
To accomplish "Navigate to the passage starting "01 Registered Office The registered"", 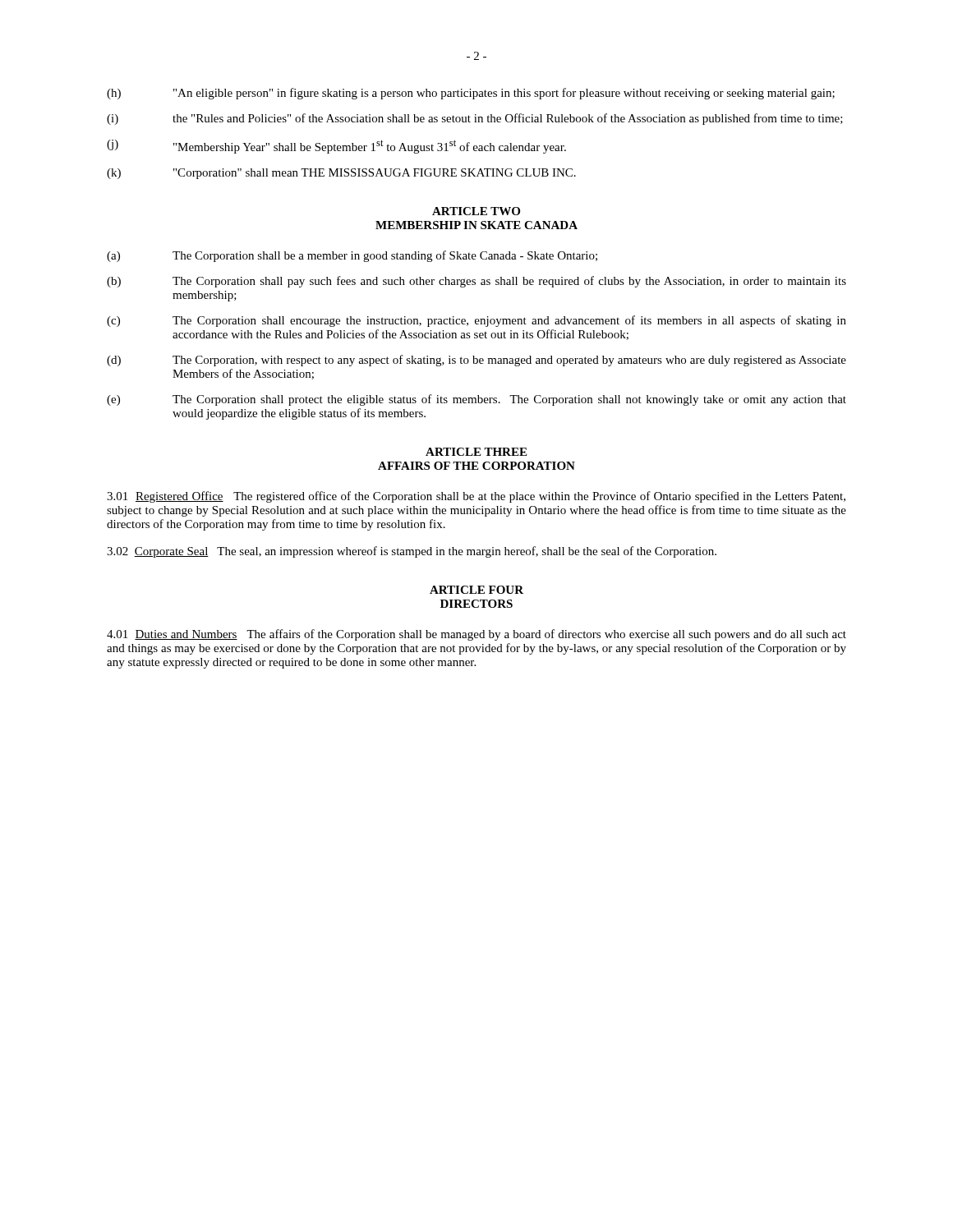I will click(476, 510).
